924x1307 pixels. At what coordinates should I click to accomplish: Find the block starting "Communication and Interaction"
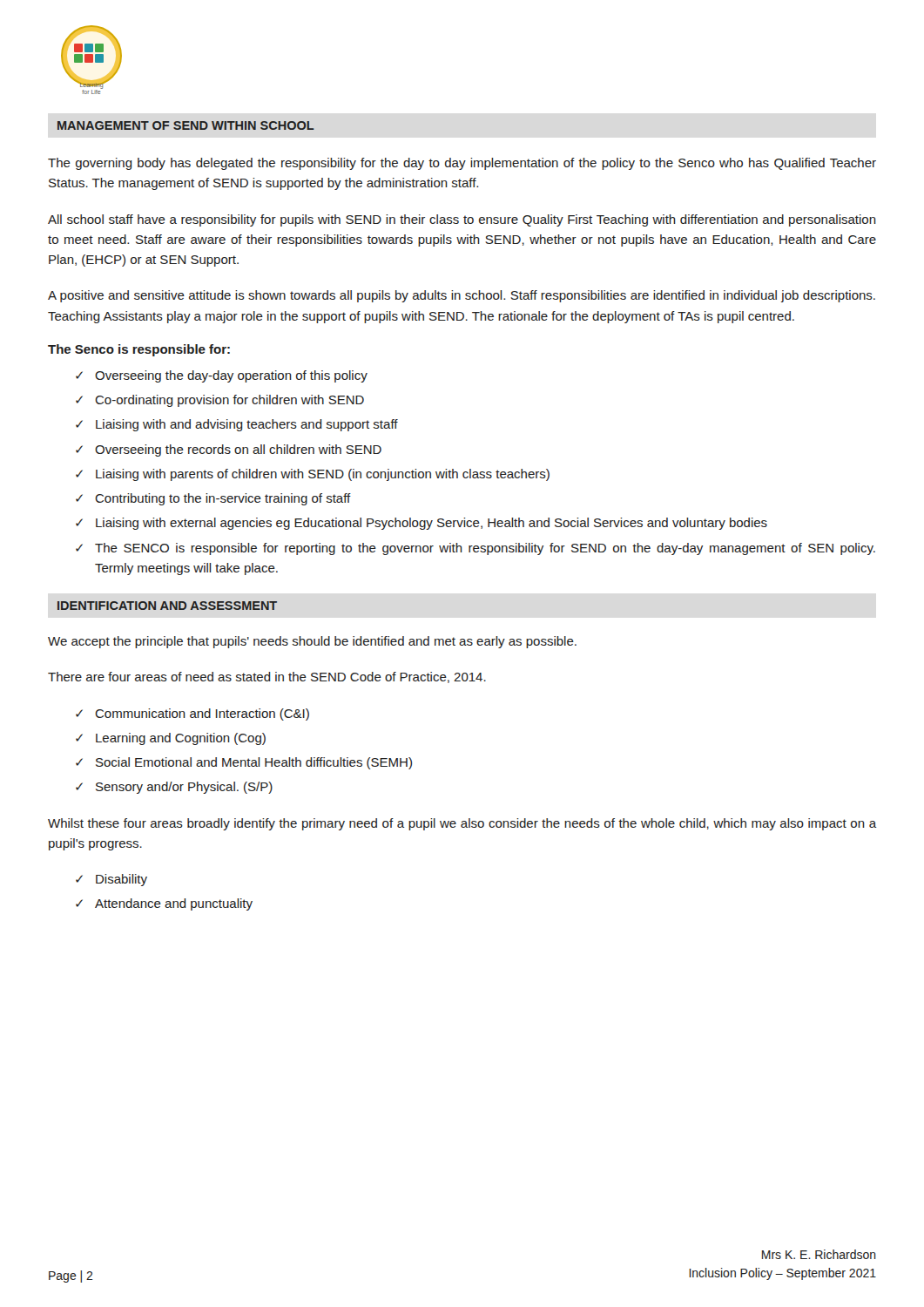[x=202, y=713]
